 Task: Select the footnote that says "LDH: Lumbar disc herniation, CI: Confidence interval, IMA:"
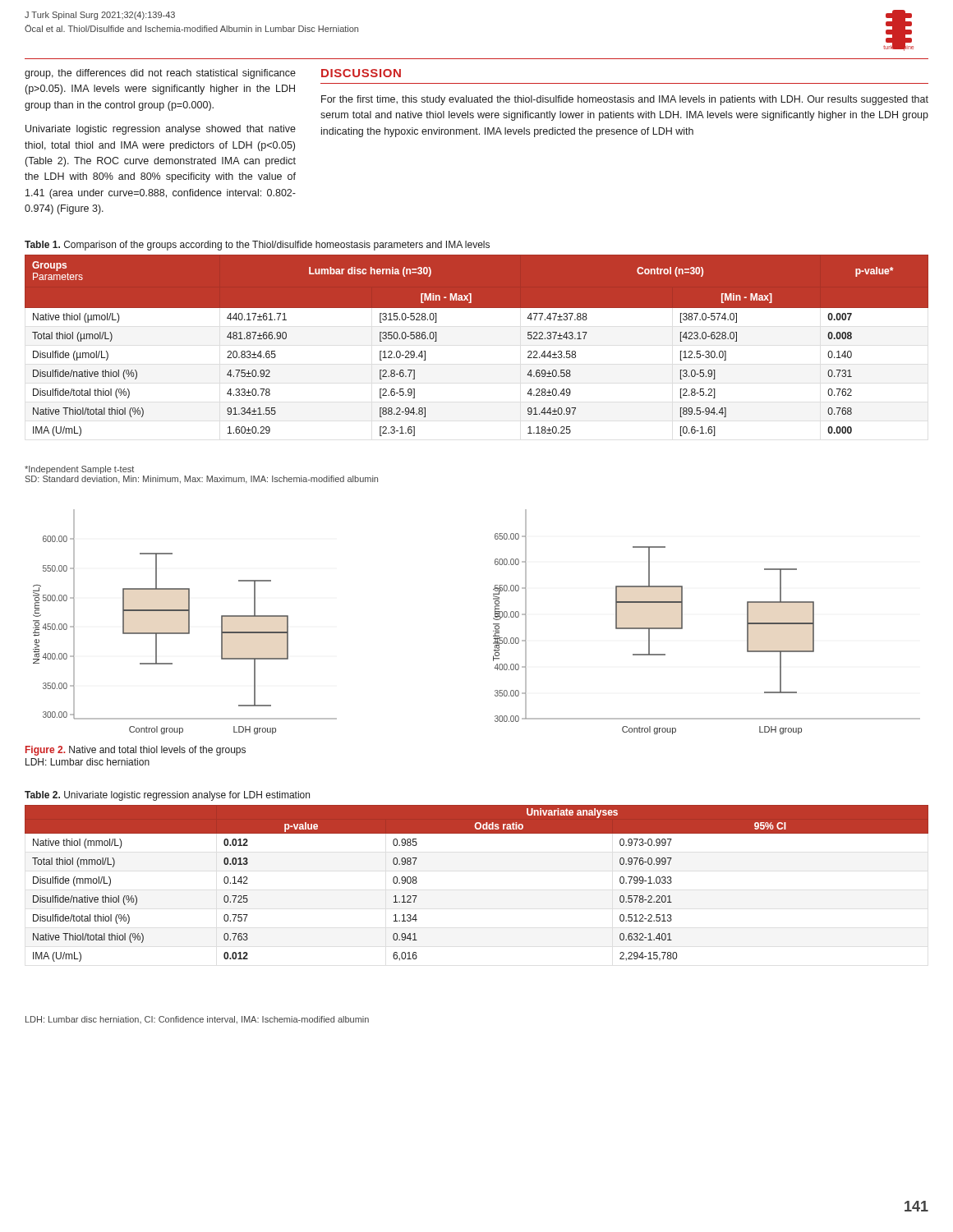click(x=197, y=1019)
